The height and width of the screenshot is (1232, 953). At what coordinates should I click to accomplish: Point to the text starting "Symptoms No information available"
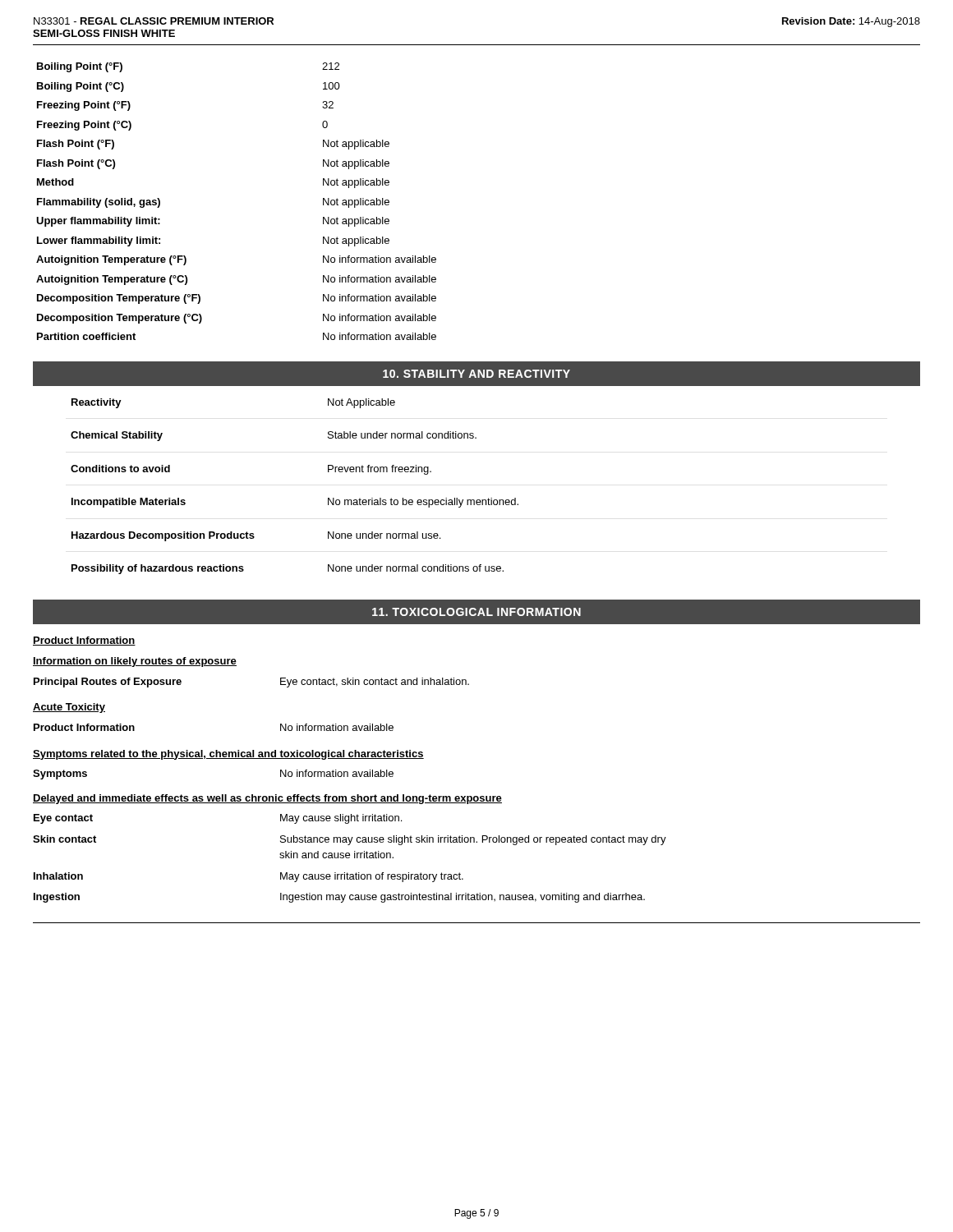tap(64, 774)
